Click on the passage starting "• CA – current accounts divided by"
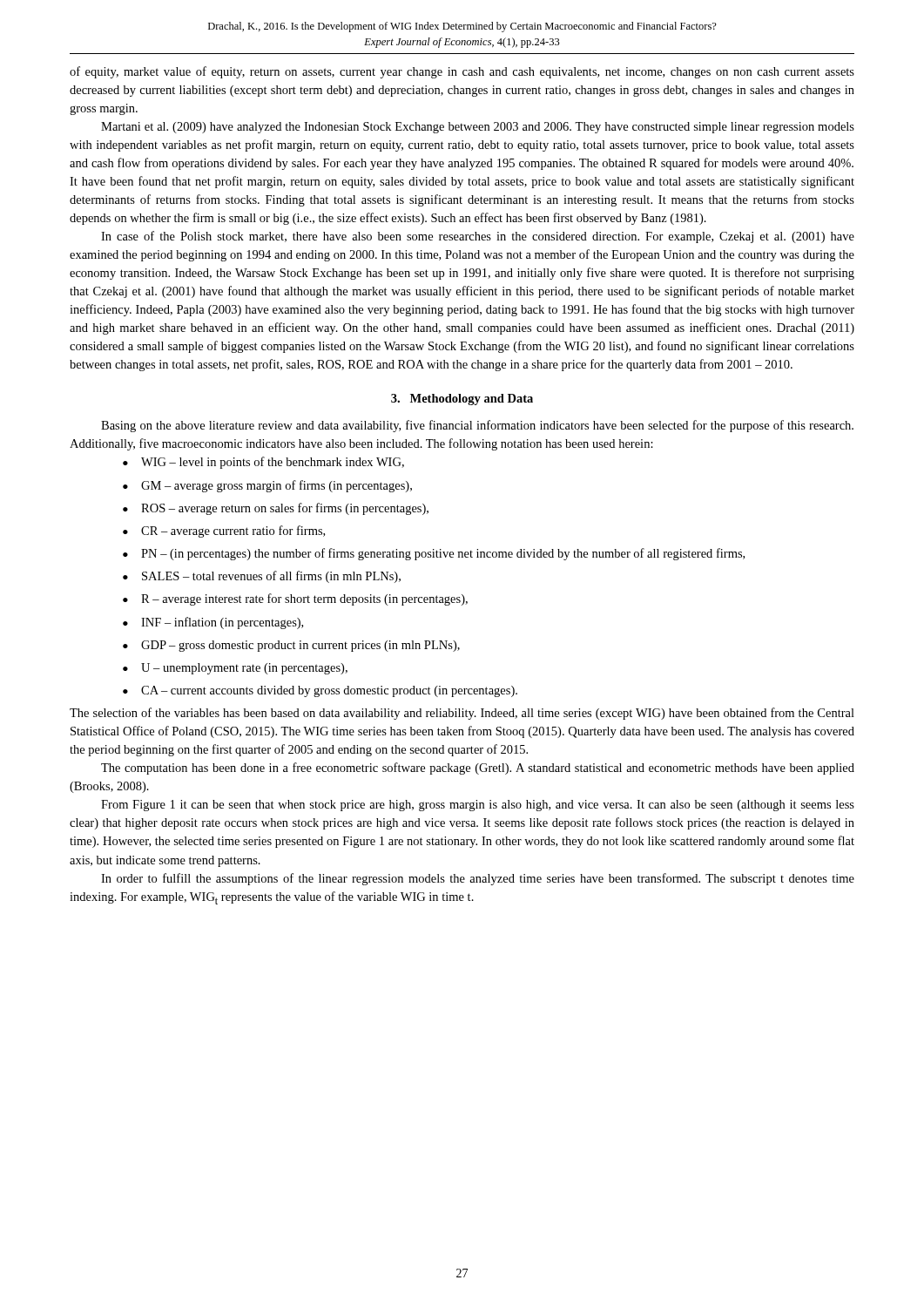Image resolution: width=924 pixels, height=1307 pixels. 488,692
